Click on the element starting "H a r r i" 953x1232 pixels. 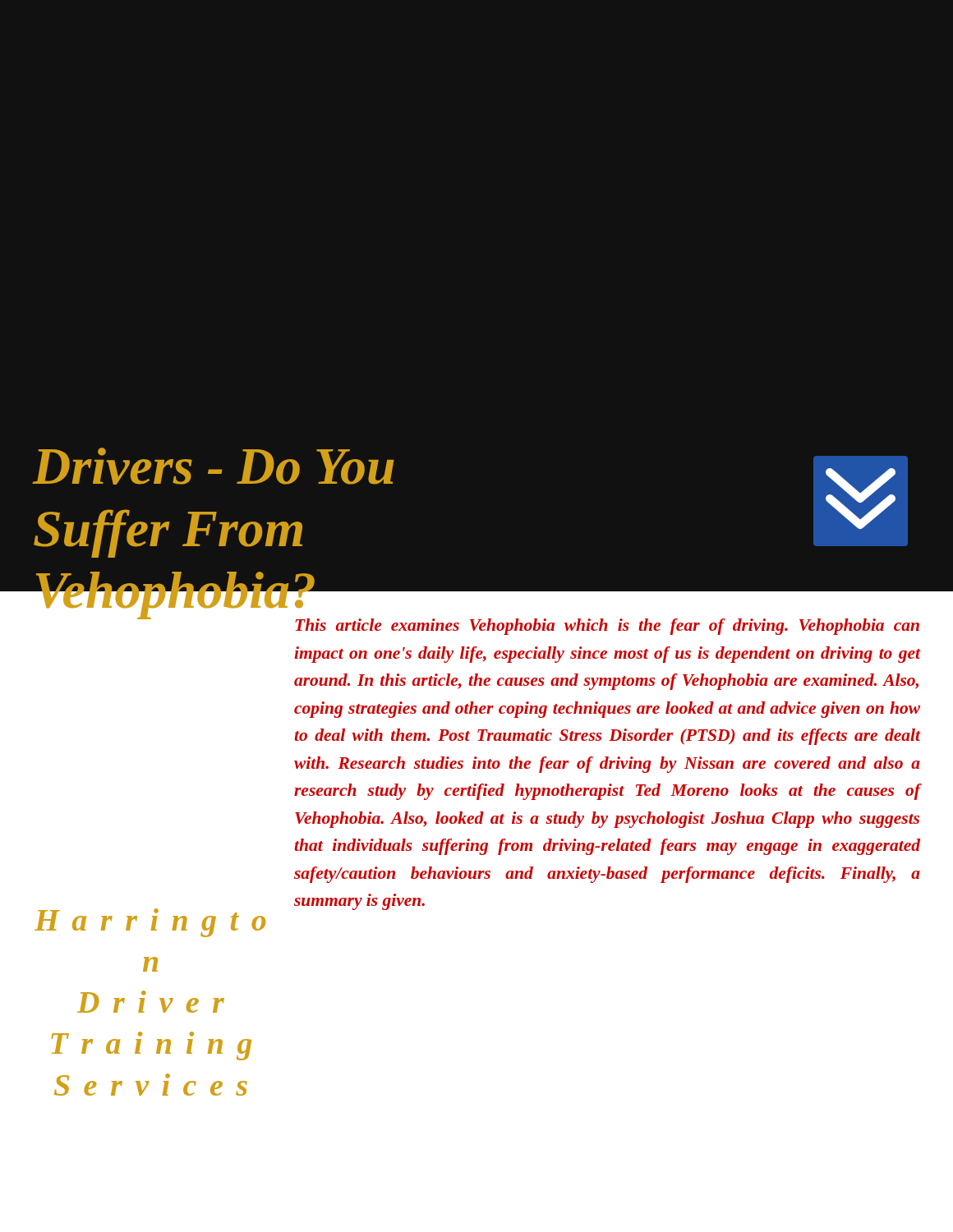pos(152,1002)
